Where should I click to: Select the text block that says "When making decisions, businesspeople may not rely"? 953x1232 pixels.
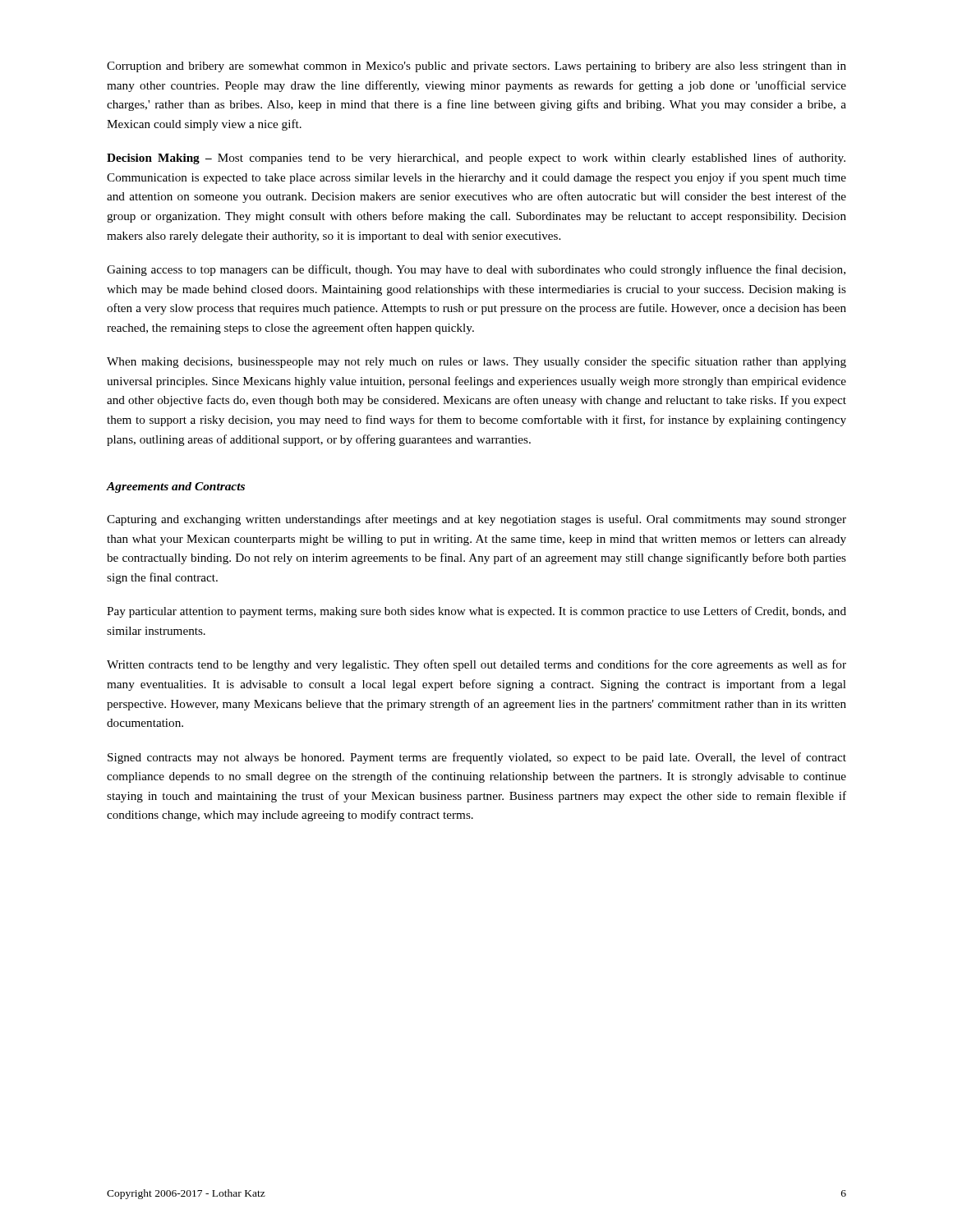[x=476, y=400]
